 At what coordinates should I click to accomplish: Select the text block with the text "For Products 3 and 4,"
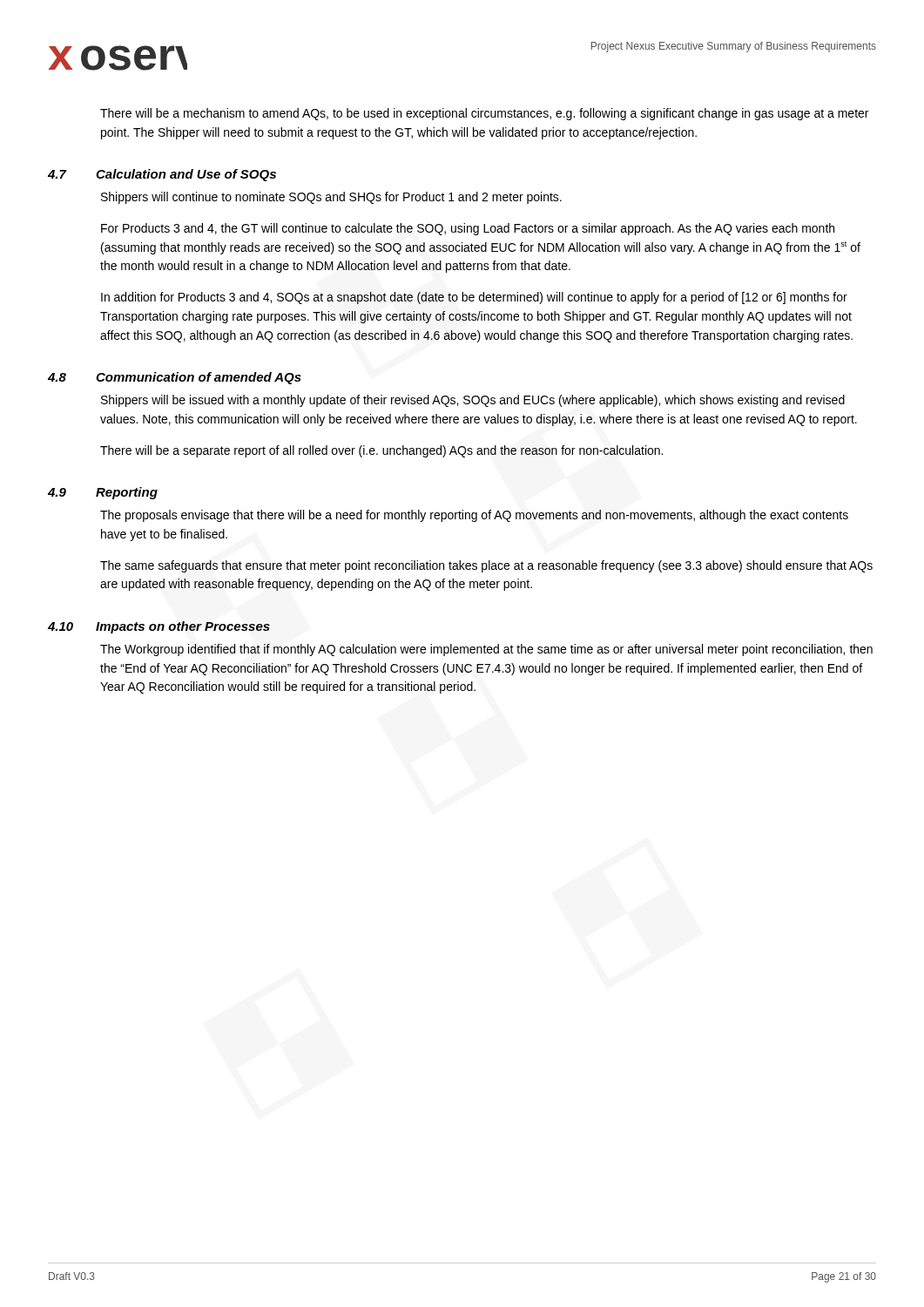tap(480, 247)
